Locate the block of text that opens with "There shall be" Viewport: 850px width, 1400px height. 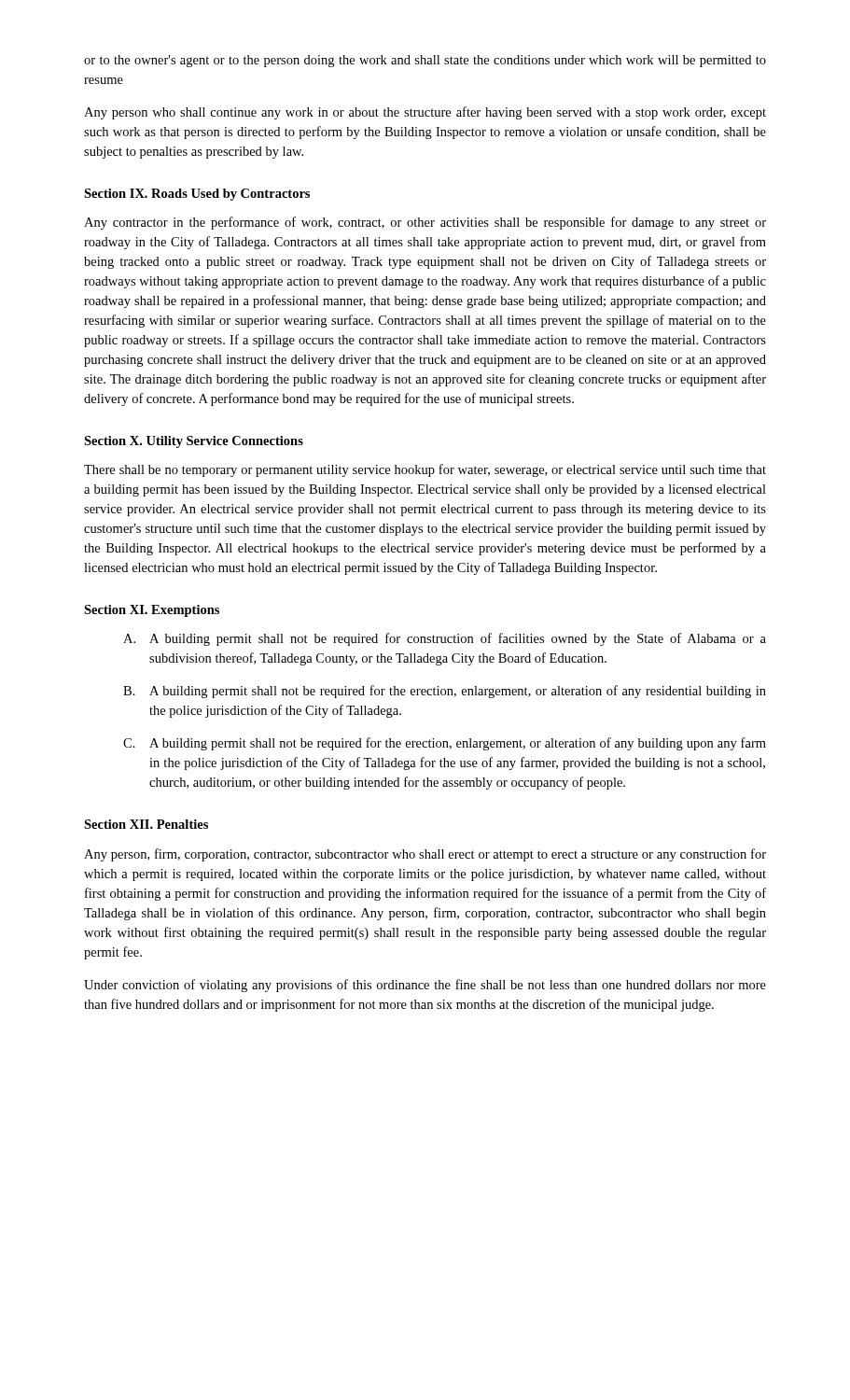(x=425, y=519)
